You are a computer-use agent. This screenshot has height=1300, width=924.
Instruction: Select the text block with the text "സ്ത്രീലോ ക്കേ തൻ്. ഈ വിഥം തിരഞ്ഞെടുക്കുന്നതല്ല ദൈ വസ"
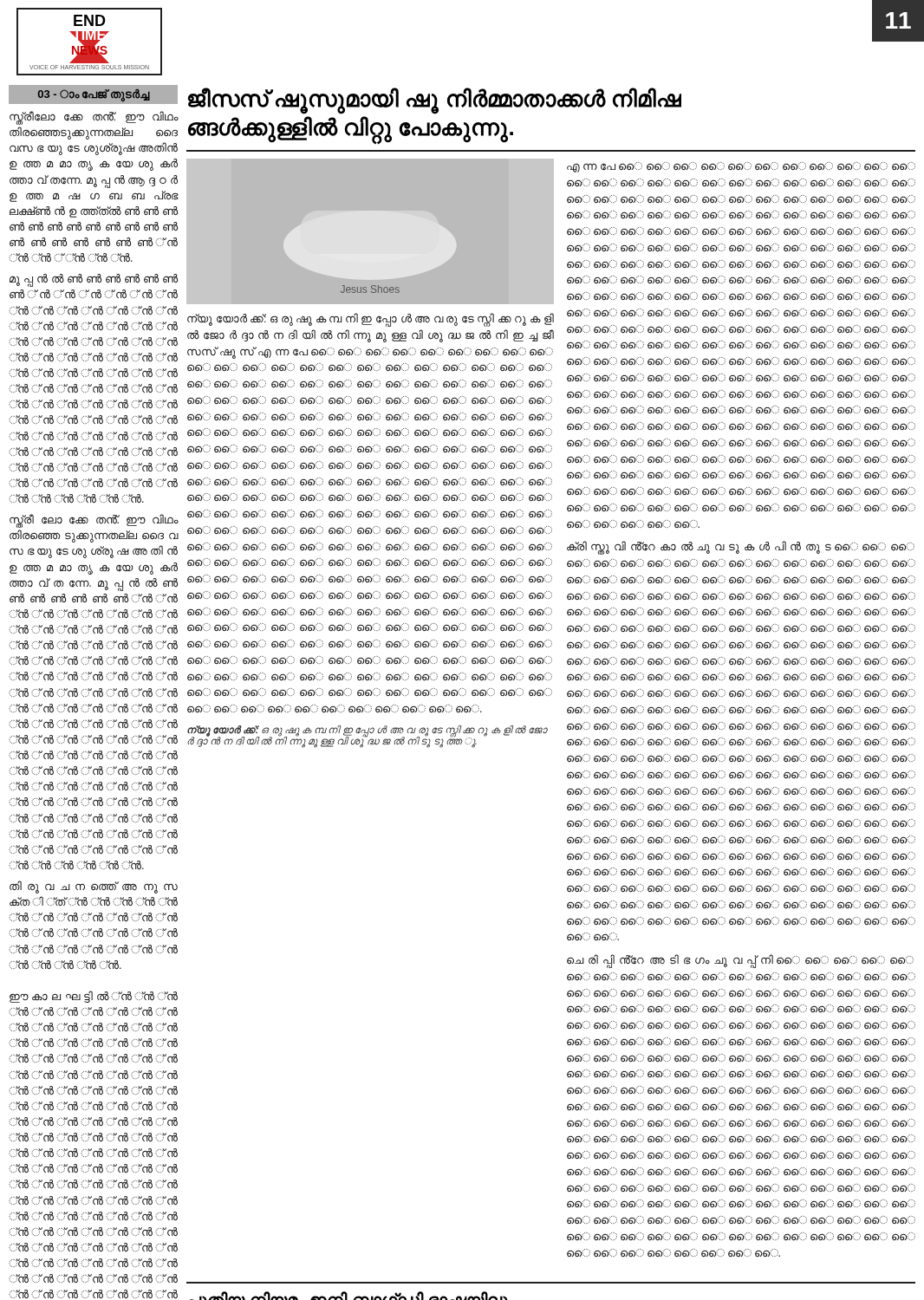[x=93, y=188]
